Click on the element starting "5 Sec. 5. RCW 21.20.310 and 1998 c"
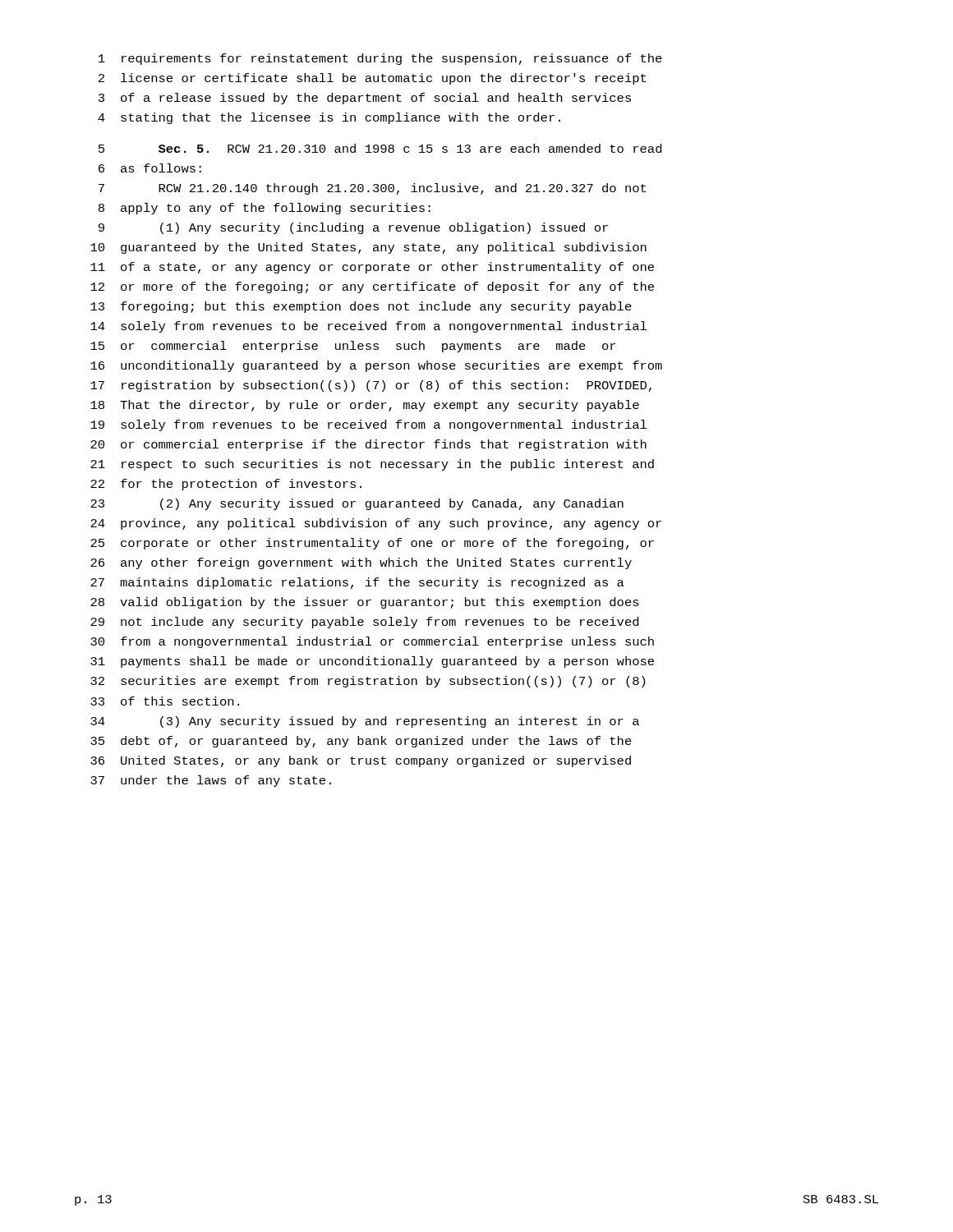953x1232 pixels. pyautogui.click(x=476, y=159)
